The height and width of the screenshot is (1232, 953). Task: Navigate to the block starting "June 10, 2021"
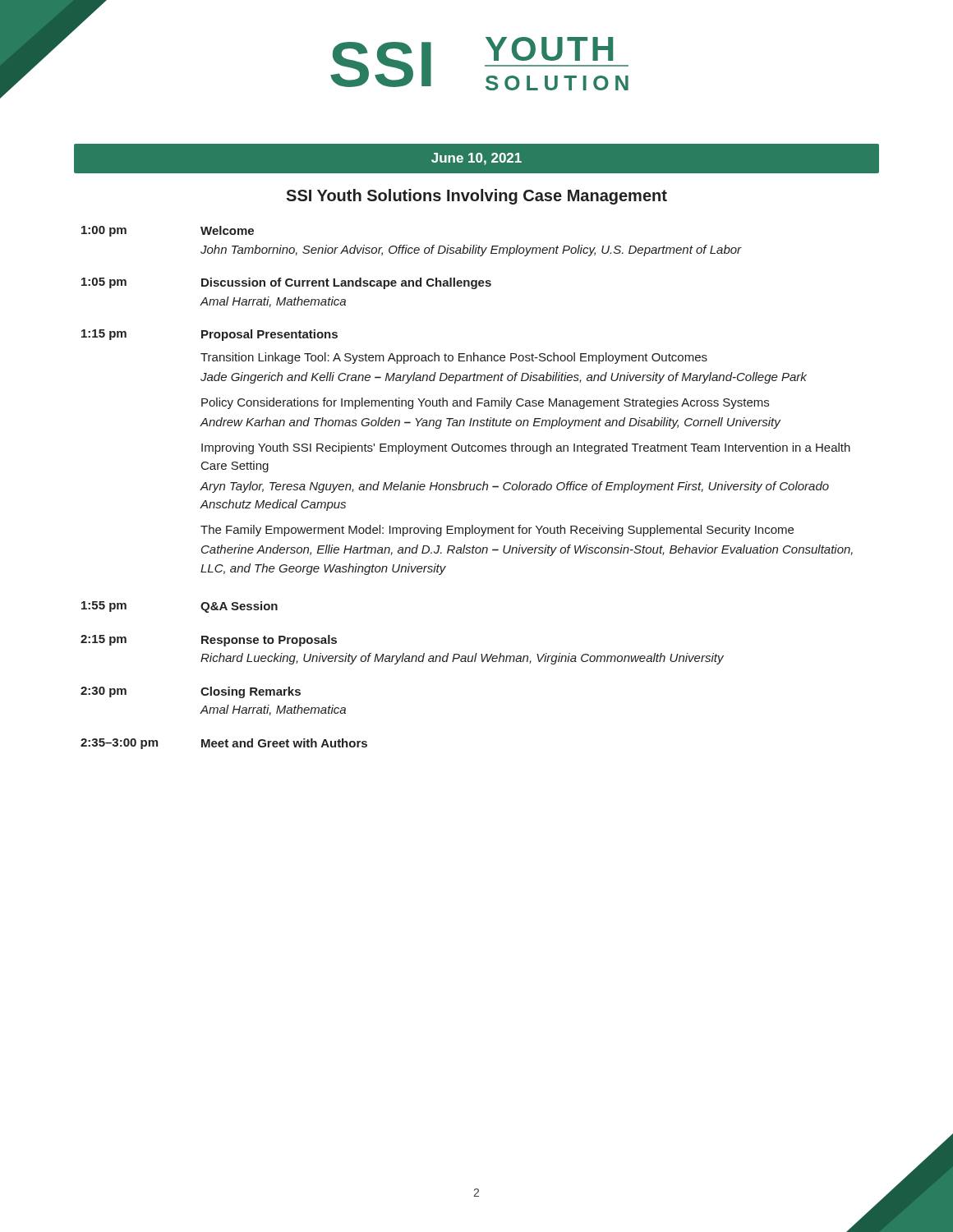476,158
